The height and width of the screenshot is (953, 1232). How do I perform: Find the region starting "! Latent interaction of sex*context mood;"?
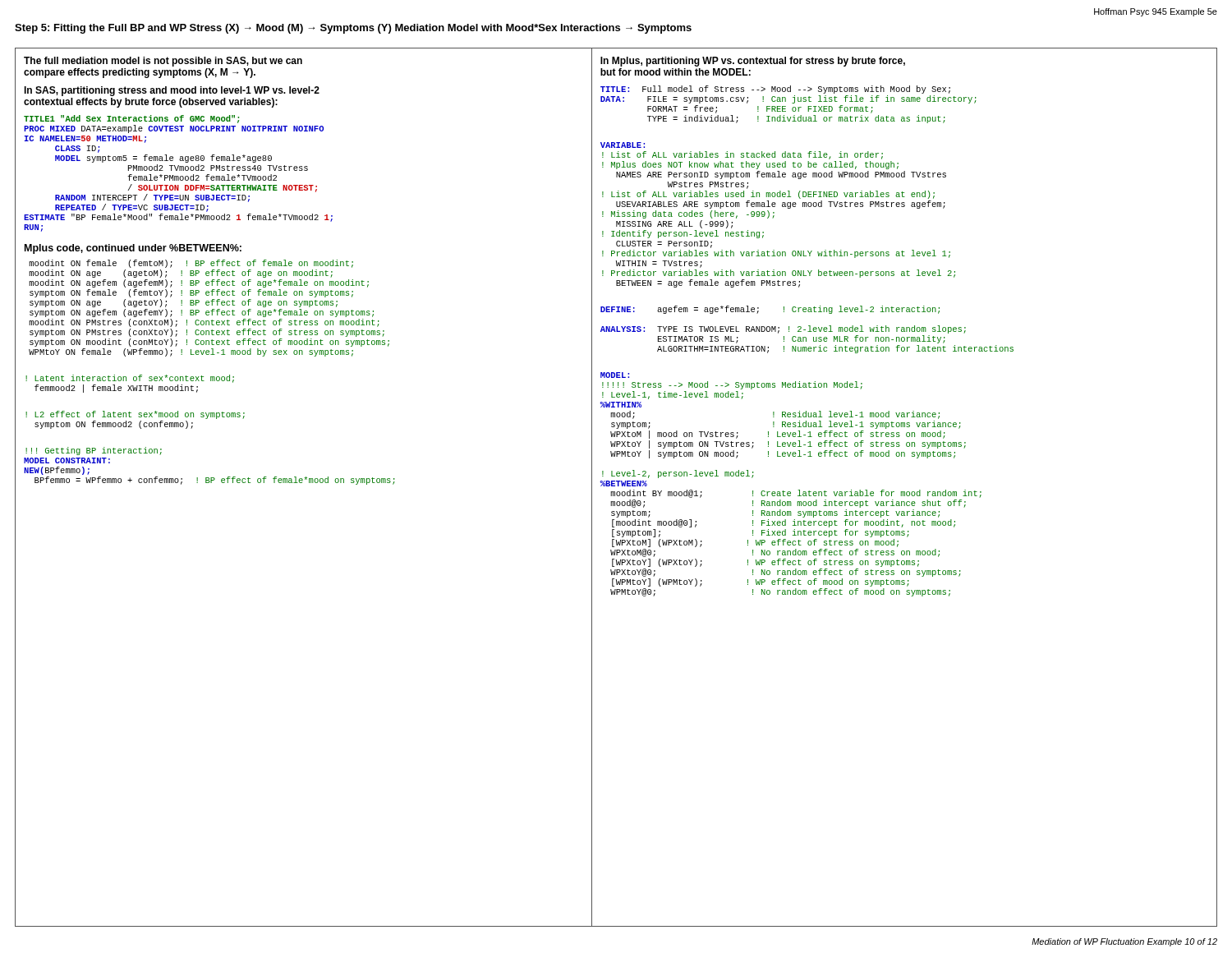click(130, 384)
